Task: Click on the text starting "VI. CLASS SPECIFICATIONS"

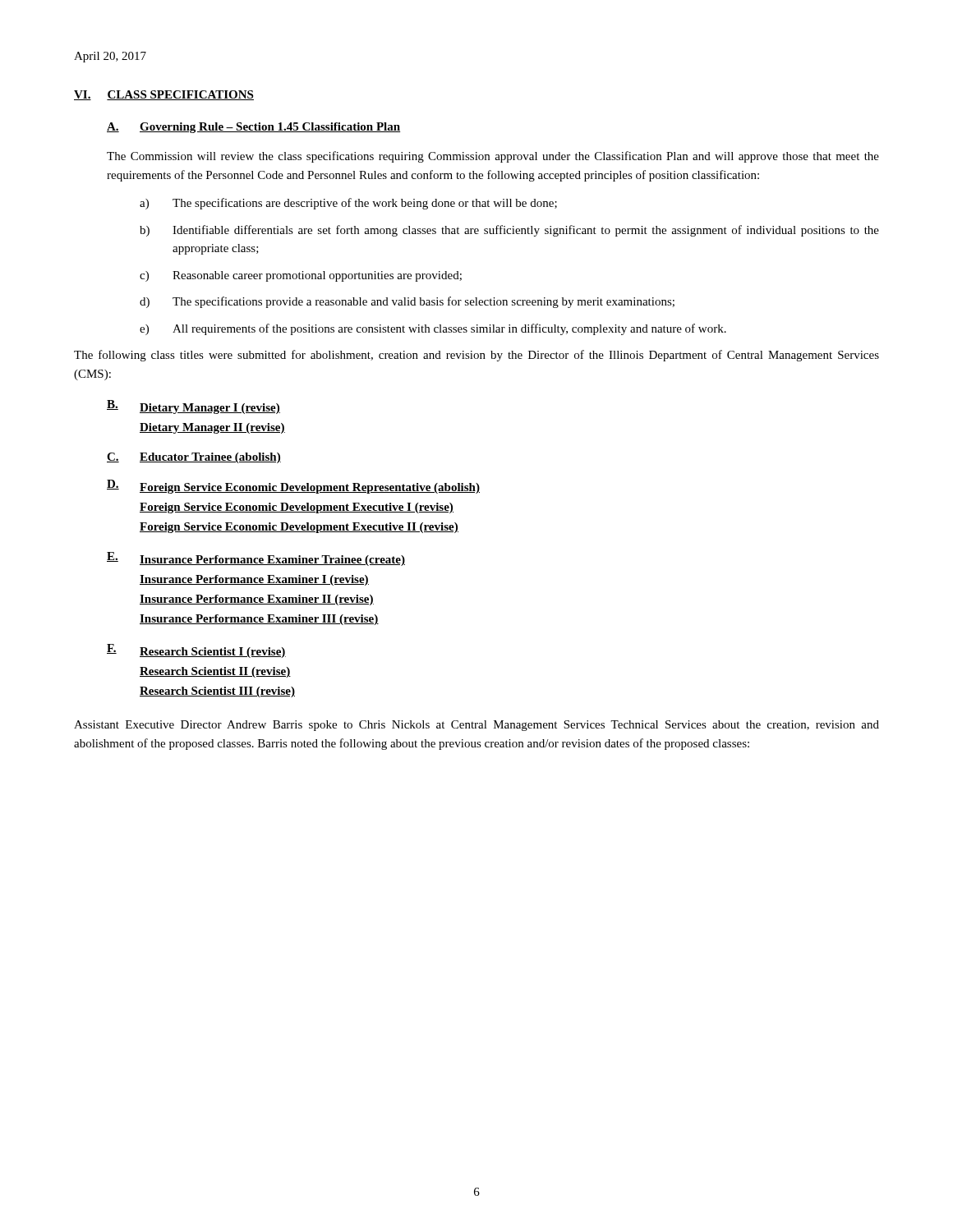Action: coord(164,95)
